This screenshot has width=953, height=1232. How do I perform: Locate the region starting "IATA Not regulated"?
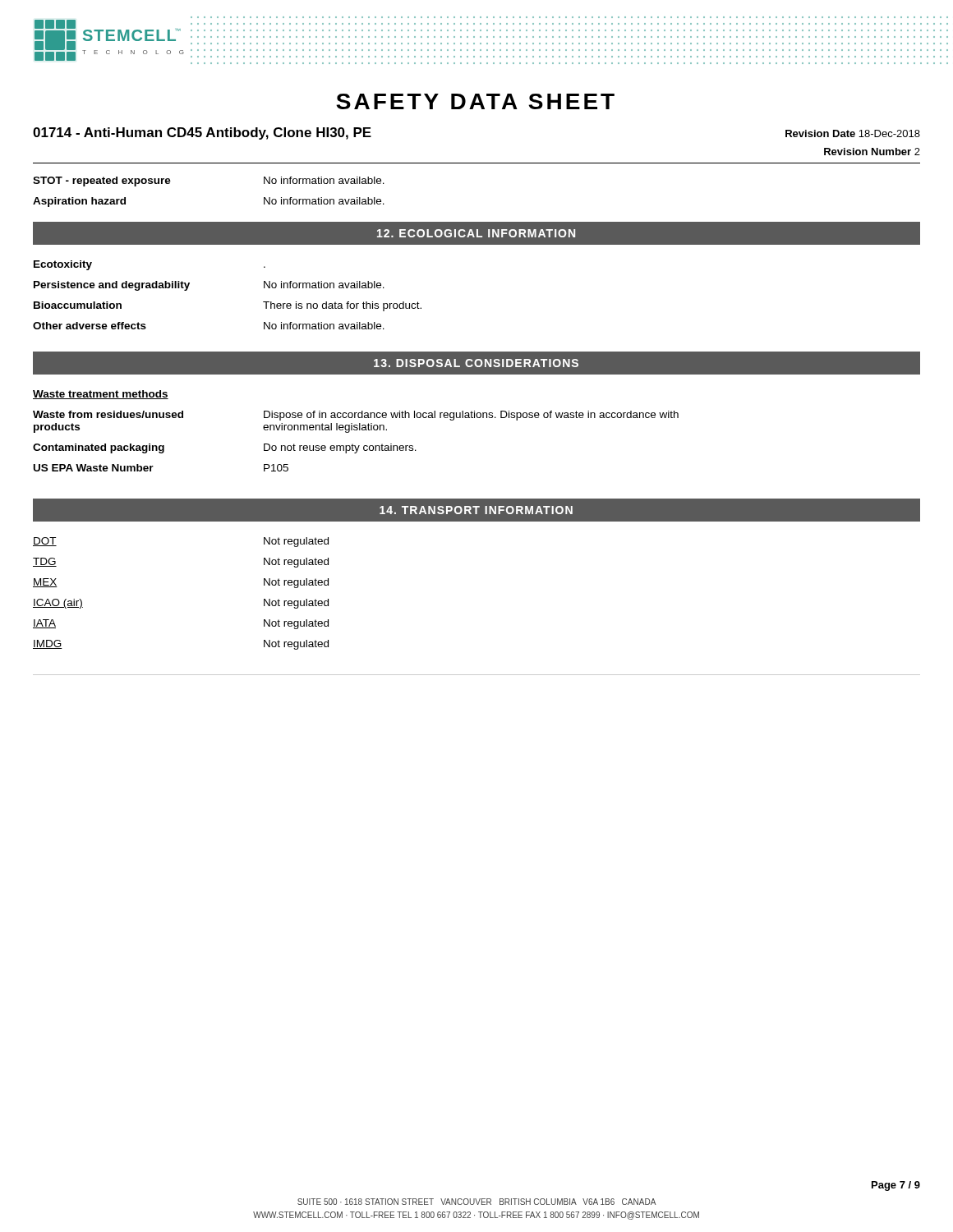[46, 624]
